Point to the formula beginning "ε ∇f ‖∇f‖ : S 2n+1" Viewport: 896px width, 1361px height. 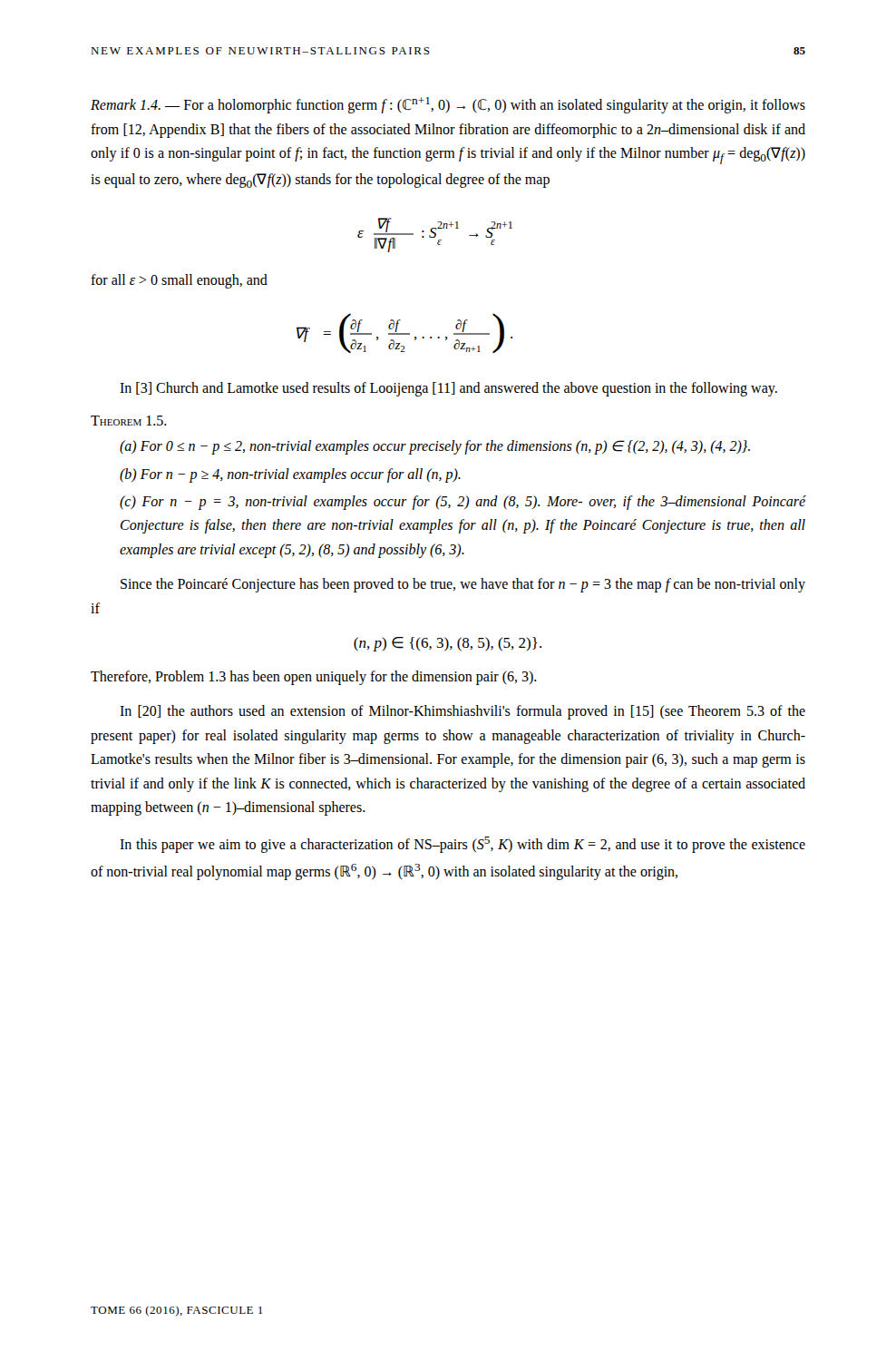[x=448, y=233]
